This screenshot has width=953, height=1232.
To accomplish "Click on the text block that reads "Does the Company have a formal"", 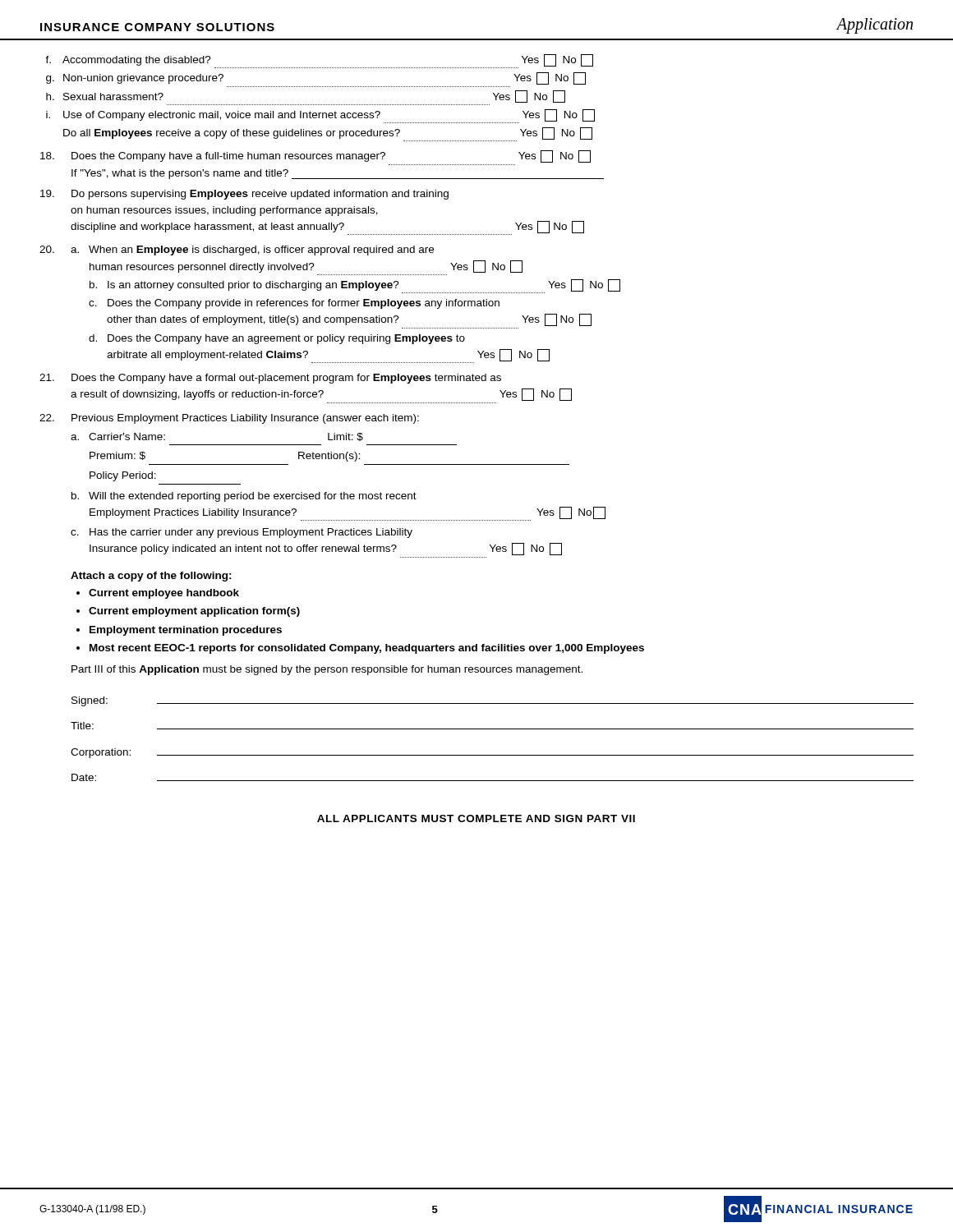I will [x=476, y=386].
